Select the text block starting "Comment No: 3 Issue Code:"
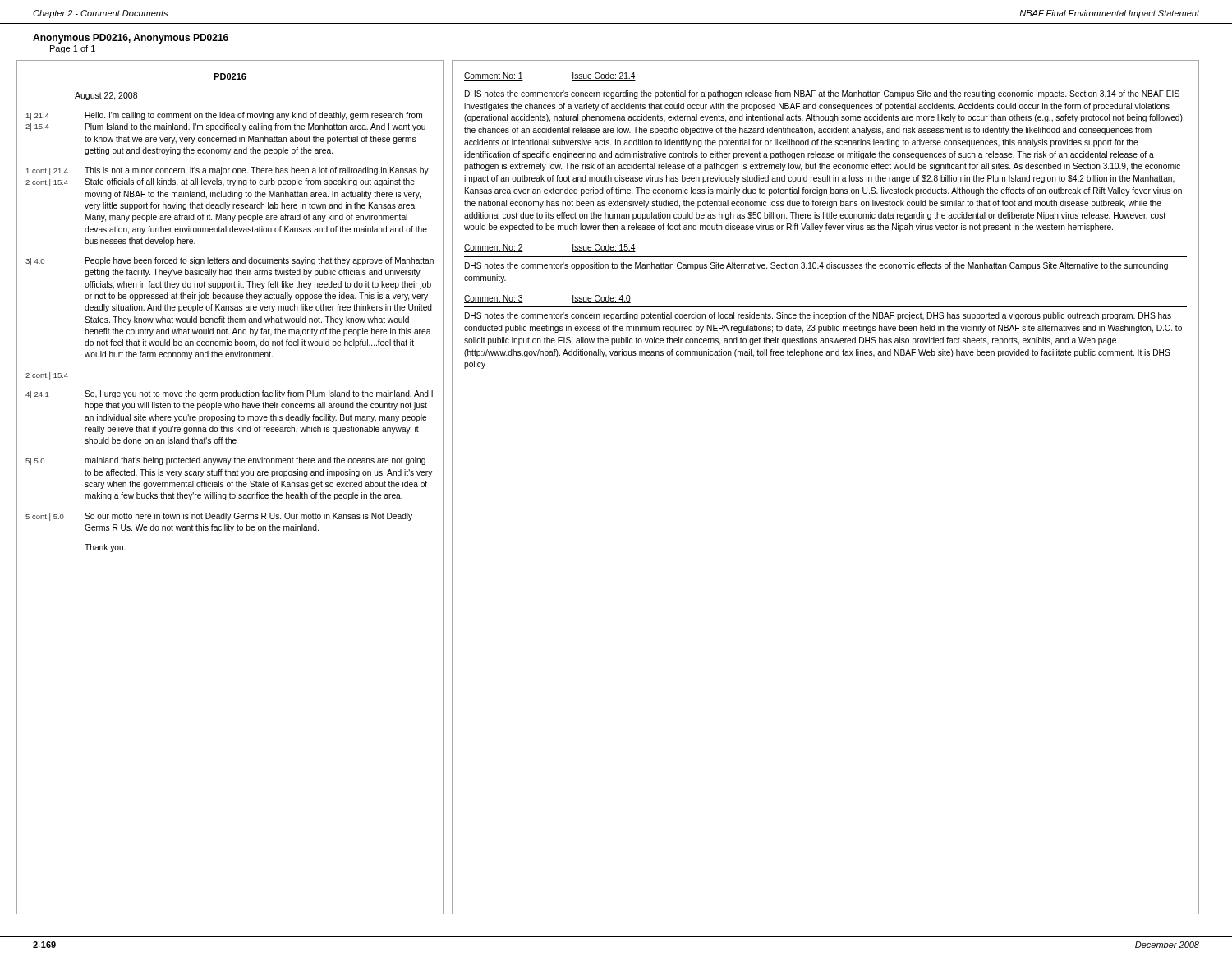The image size is (1232, 953). [825, 332]
